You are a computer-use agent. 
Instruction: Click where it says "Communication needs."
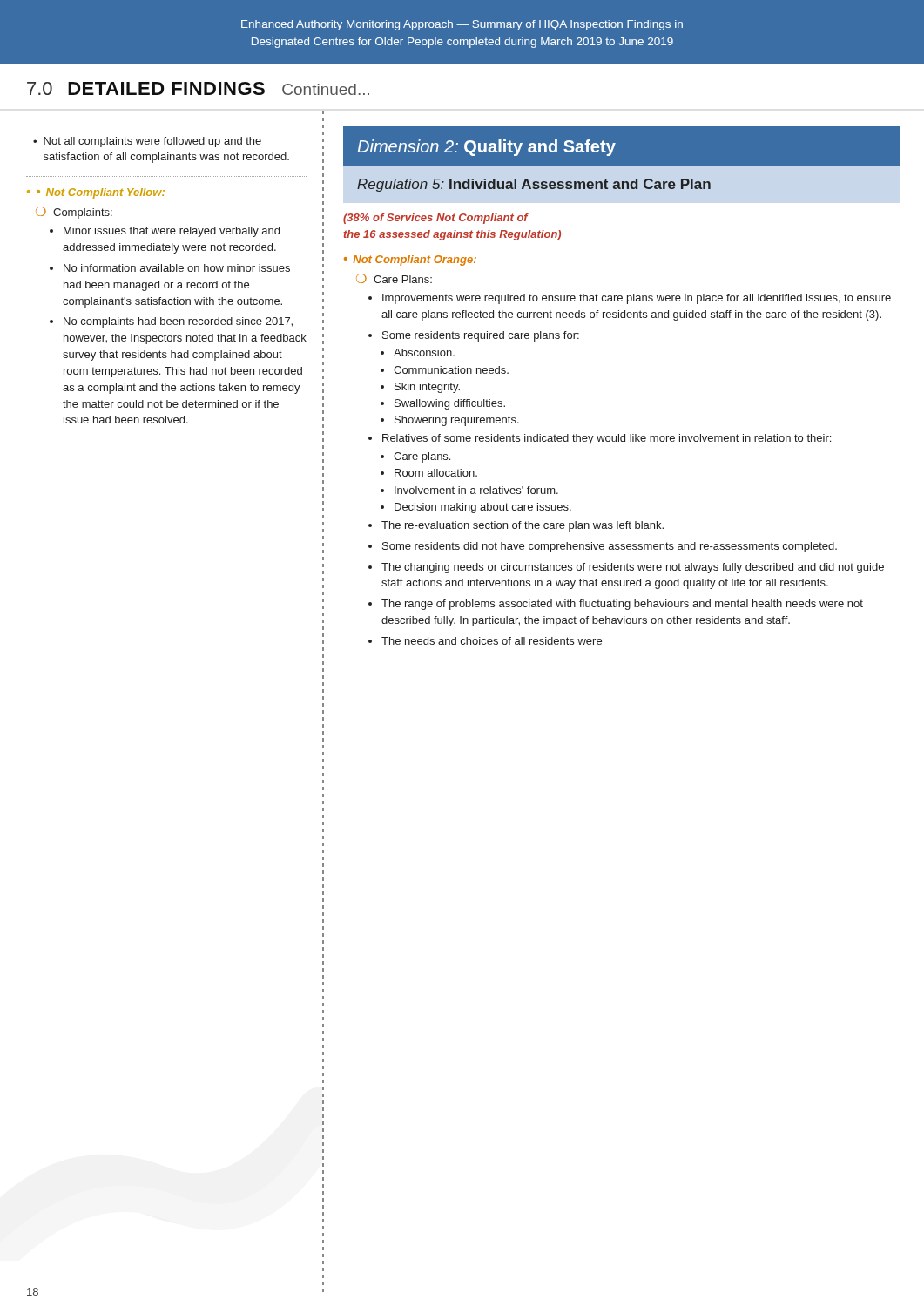pyautogui.click(x=452, y=369)
